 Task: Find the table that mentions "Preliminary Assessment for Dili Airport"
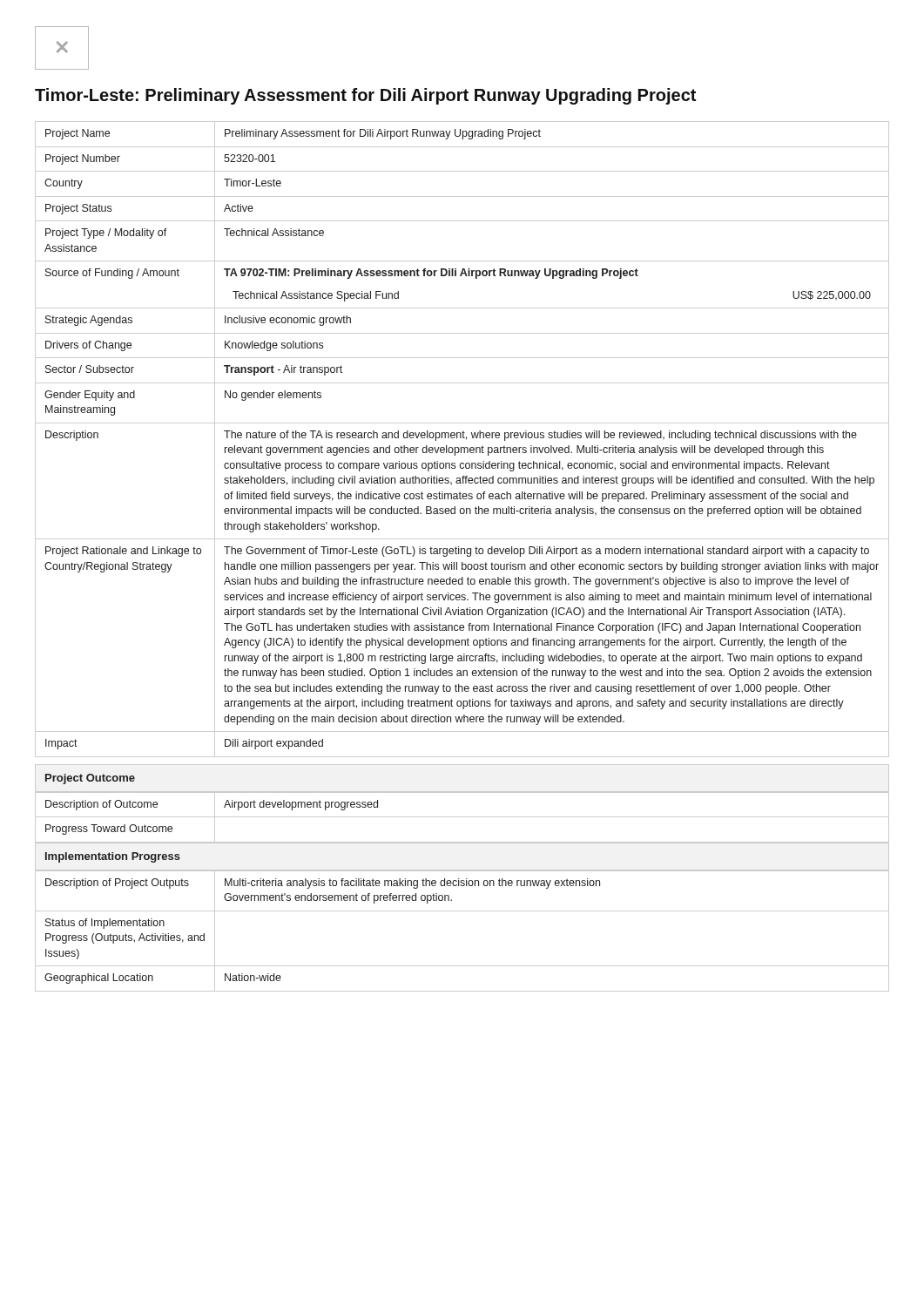(462, 439)
